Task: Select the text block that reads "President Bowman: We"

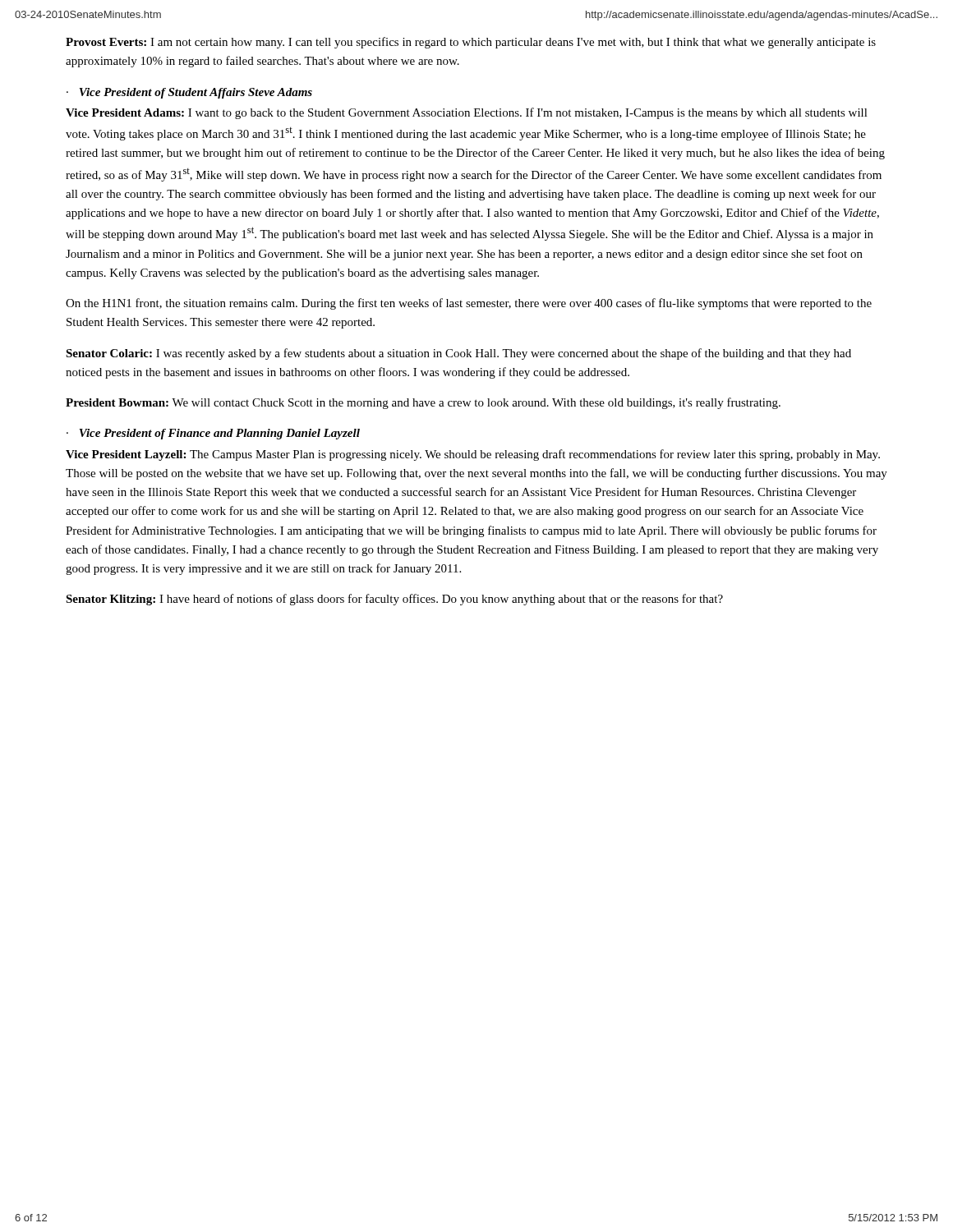Action: [476, 403]
